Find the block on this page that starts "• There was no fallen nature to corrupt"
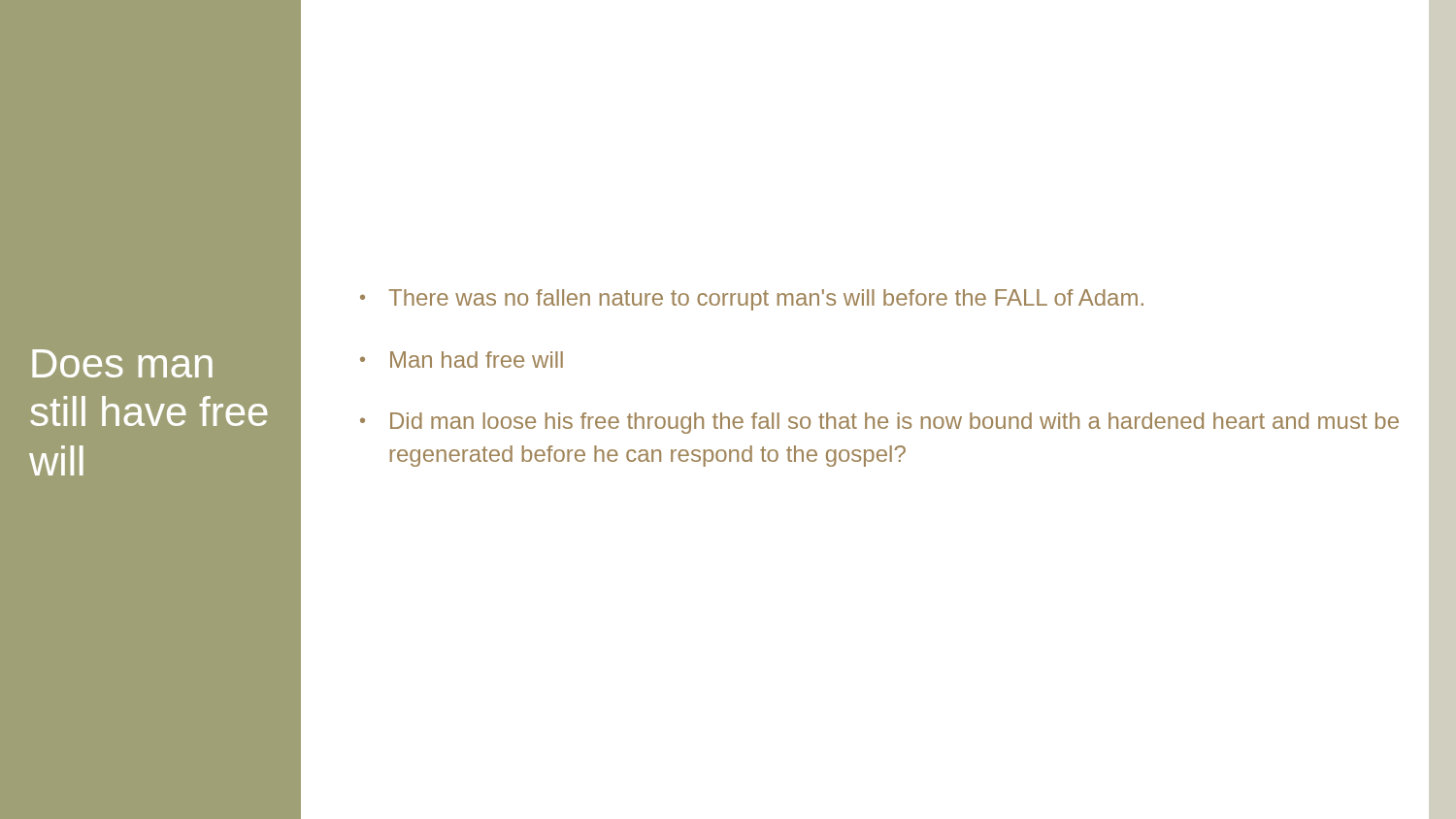This screenshot has height=819, width=1456. pos(883,298)
